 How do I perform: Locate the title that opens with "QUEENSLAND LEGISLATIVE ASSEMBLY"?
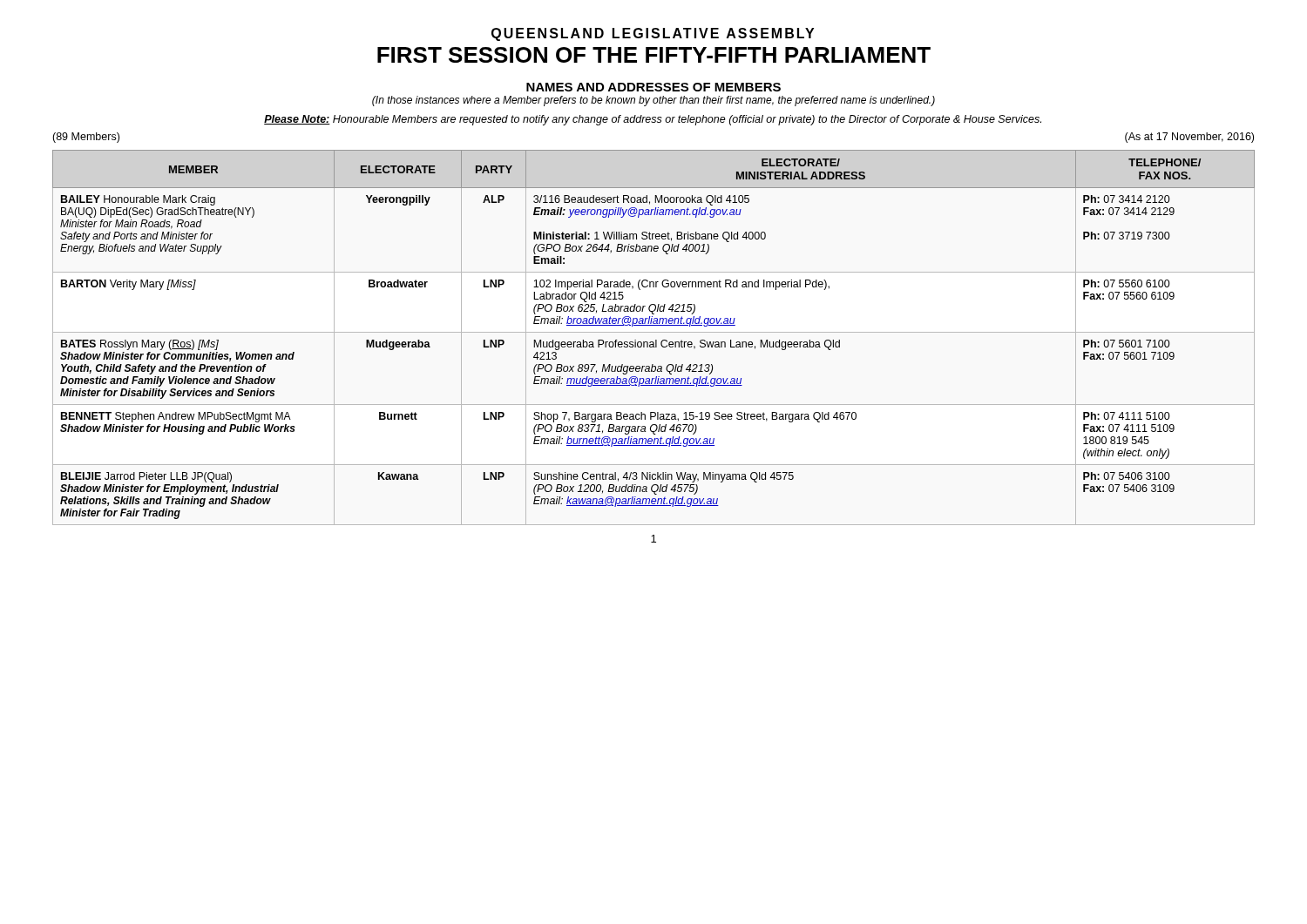coord(654,47)
